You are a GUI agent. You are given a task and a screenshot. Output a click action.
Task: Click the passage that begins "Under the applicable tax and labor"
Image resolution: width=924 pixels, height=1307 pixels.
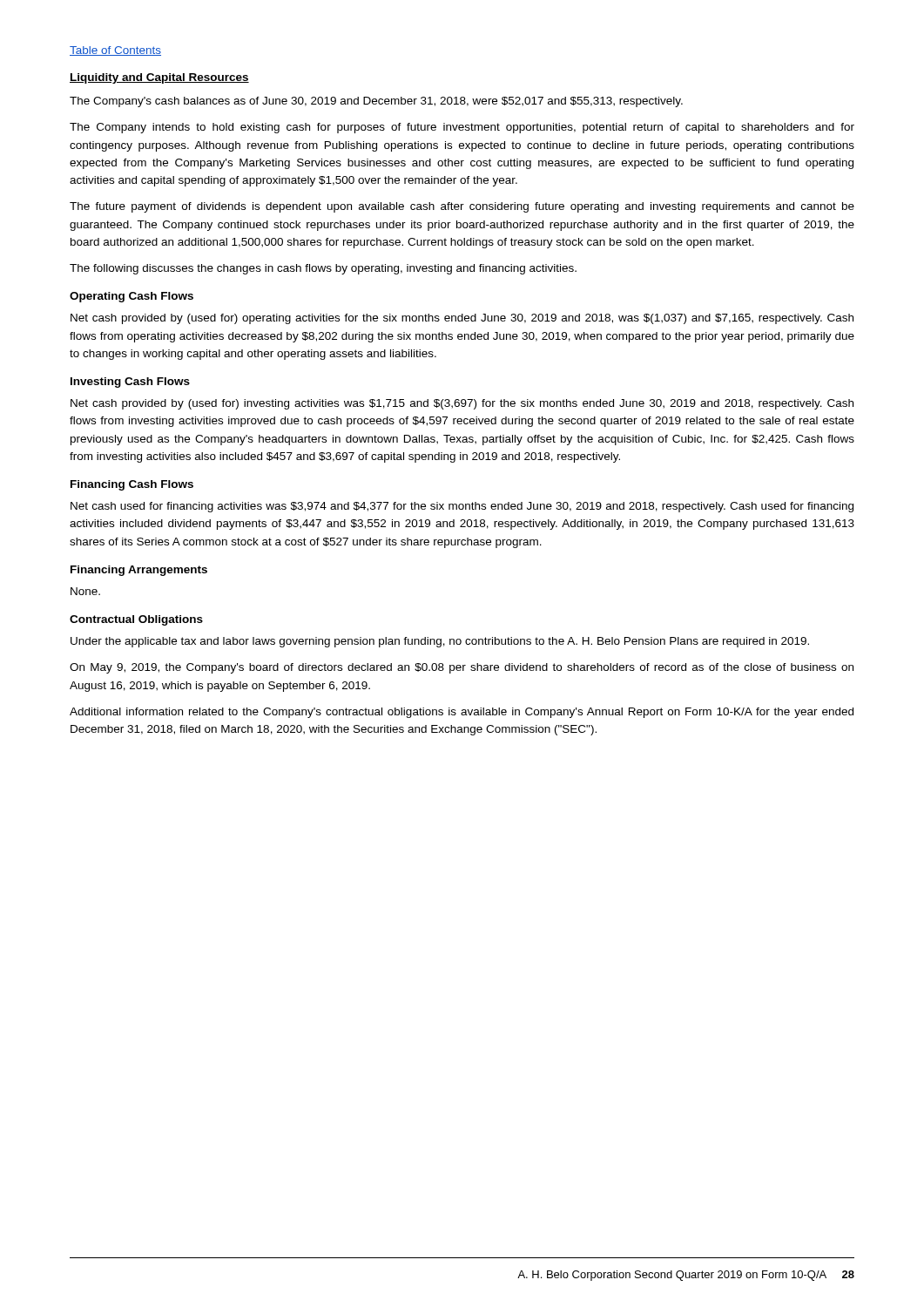point(462,641)
